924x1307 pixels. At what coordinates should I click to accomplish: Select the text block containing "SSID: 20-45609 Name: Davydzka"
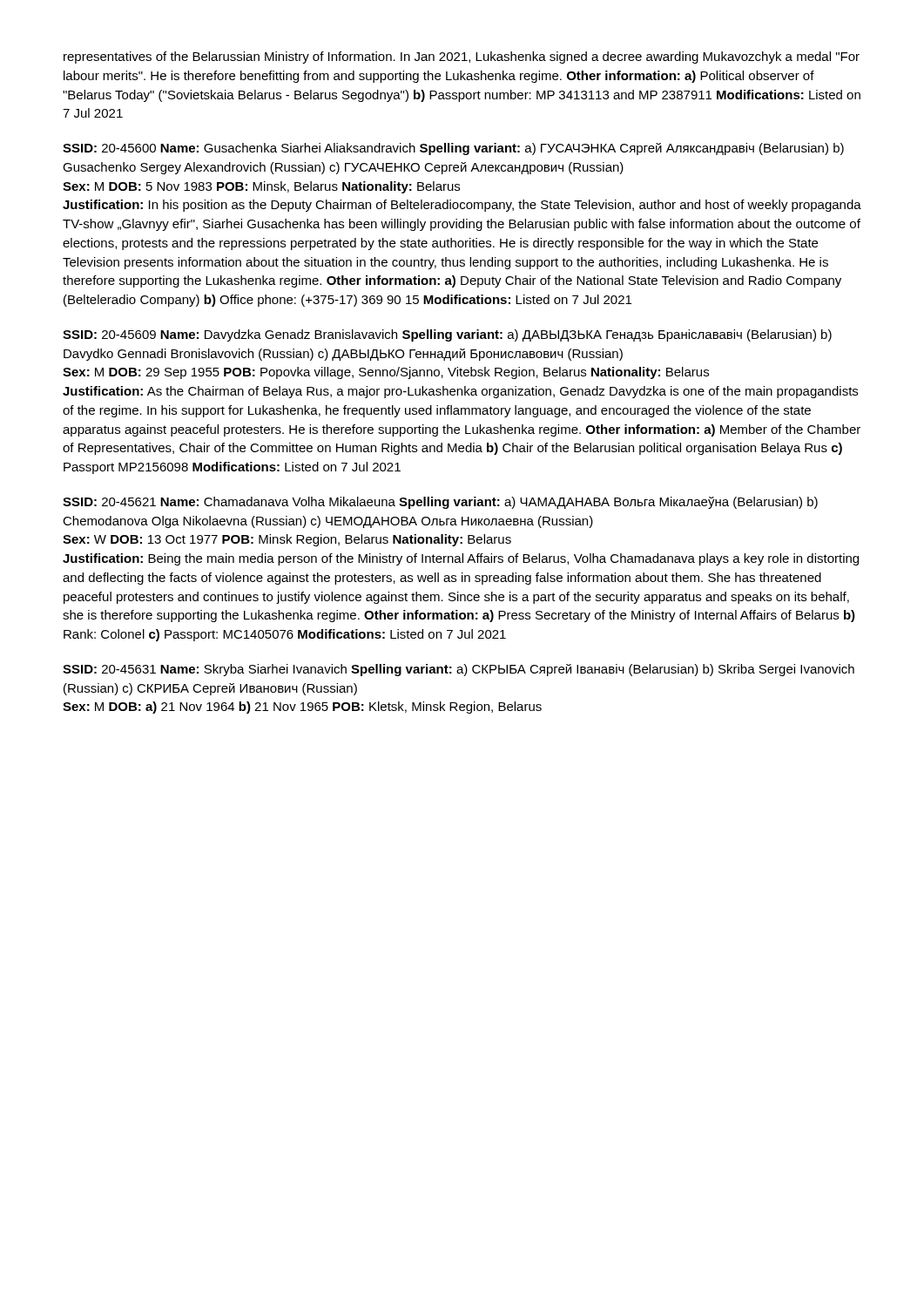(x=462, y=400)
